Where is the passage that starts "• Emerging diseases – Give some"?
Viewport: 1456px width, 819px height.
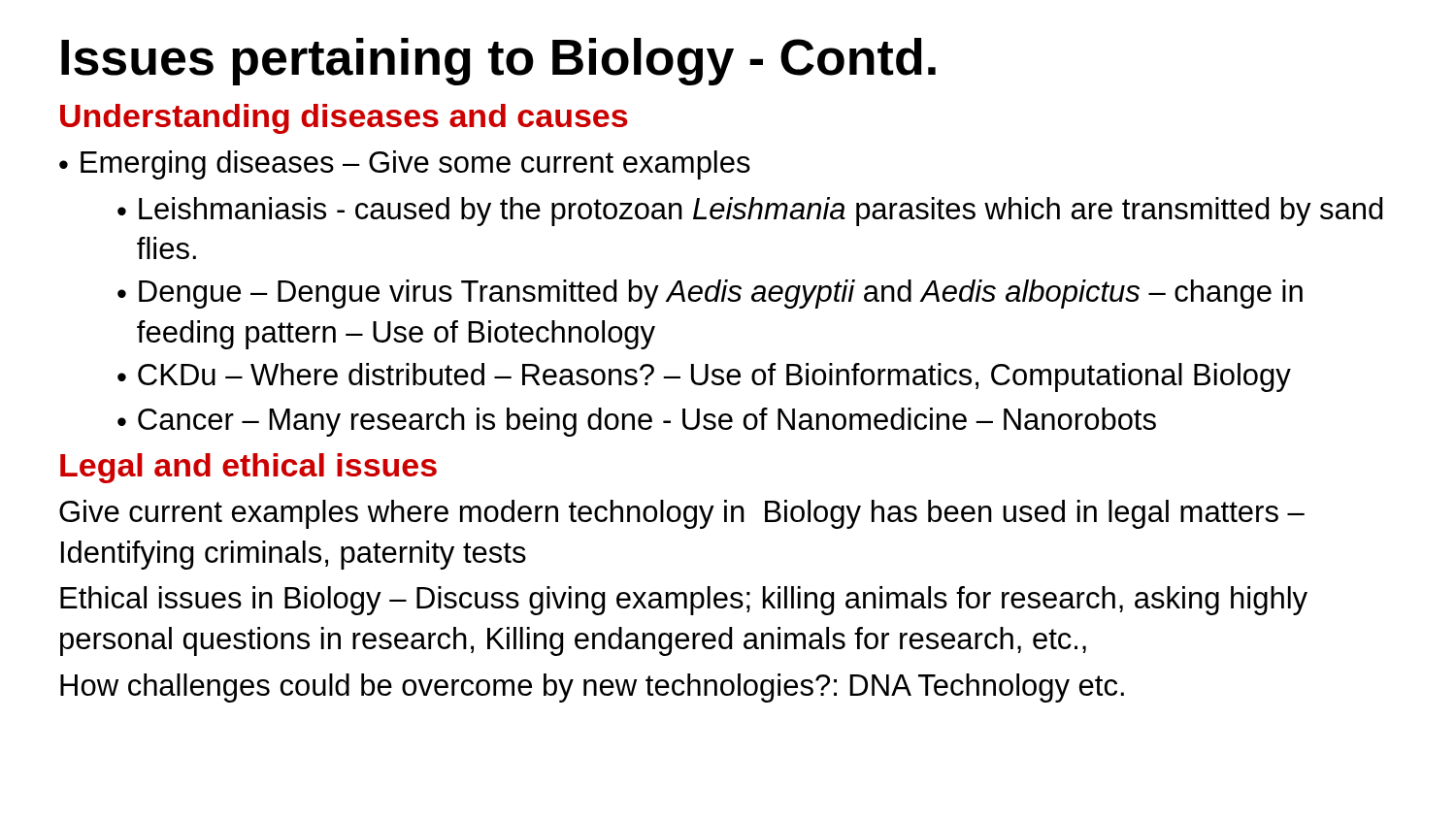point(405,164)
